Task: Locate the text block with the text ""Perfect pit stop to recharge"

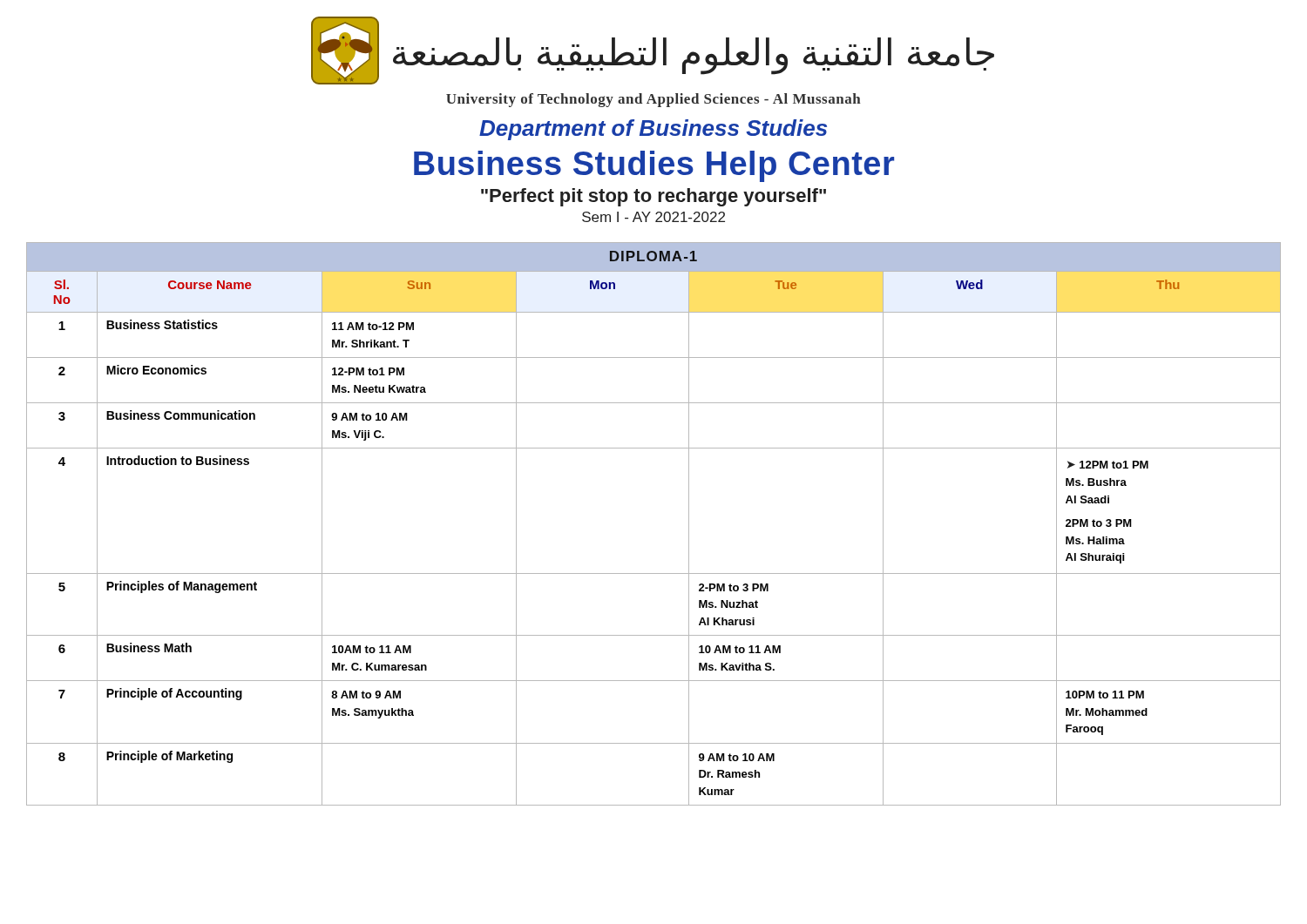Action: coord(654,196)
